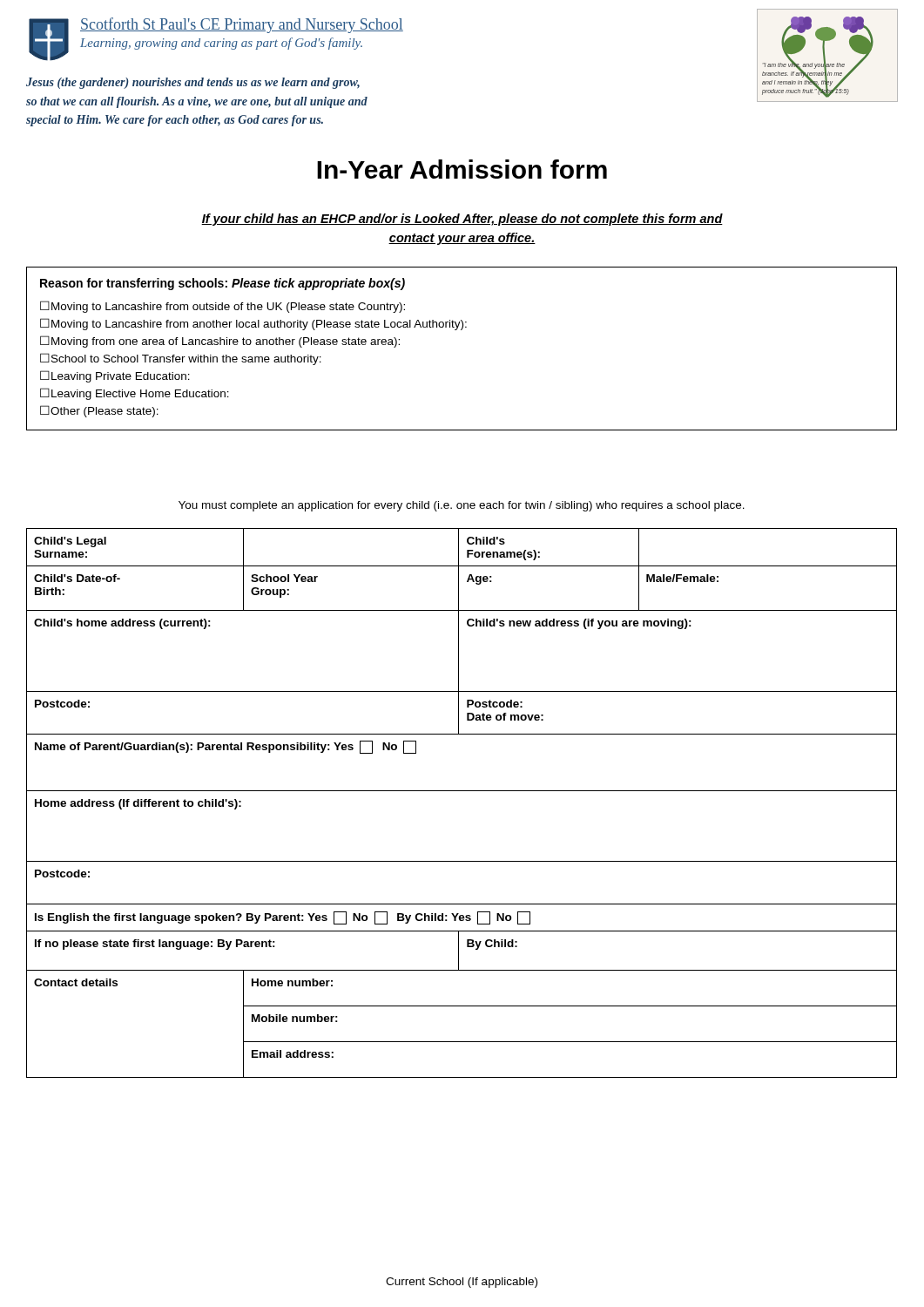Locate the region starting "☐Moving to Lancashire from another local"
This screenshot has height=1307, width=924.
coord(253,324)
